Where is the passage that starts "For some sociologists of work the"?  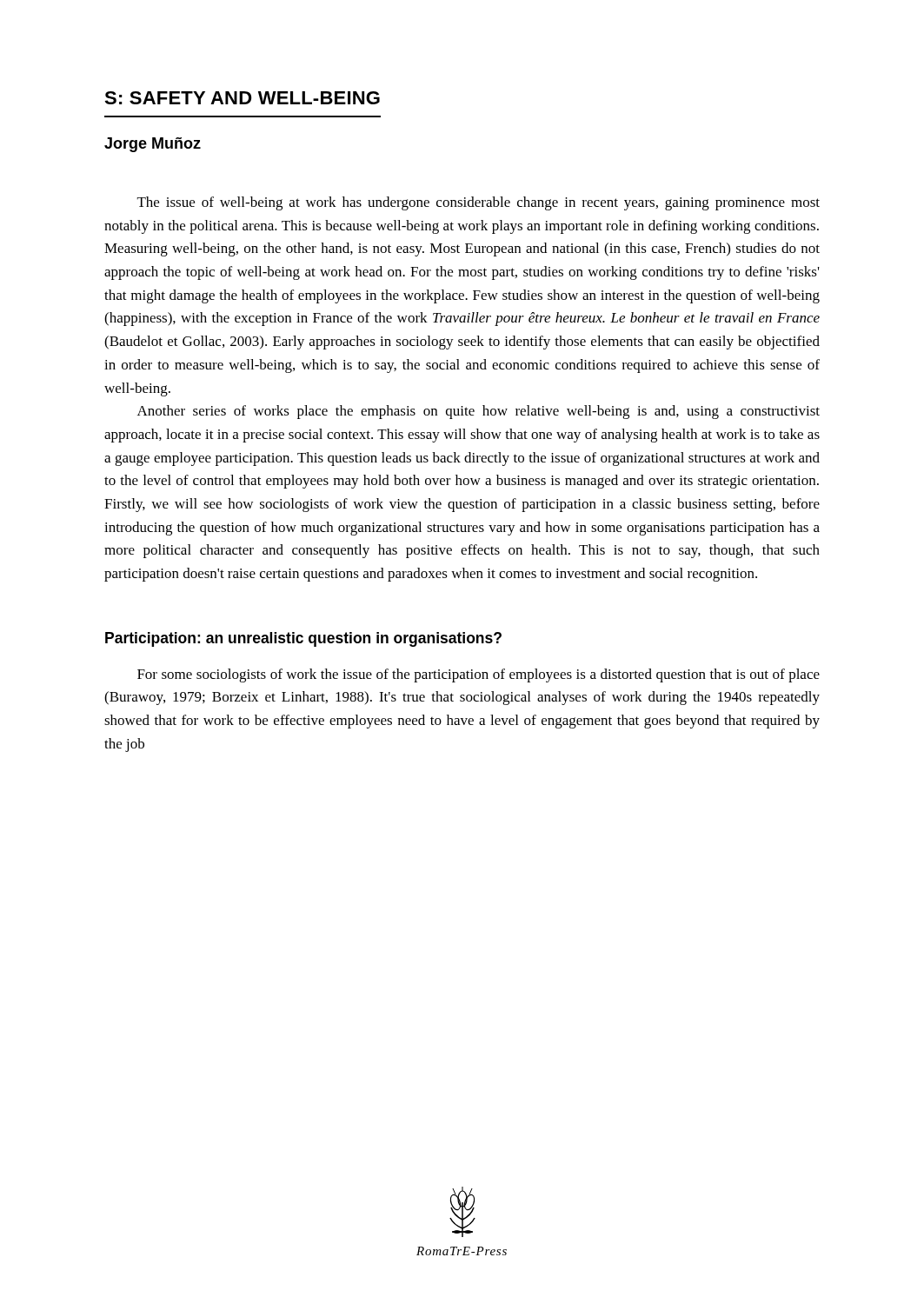[462, 709]
